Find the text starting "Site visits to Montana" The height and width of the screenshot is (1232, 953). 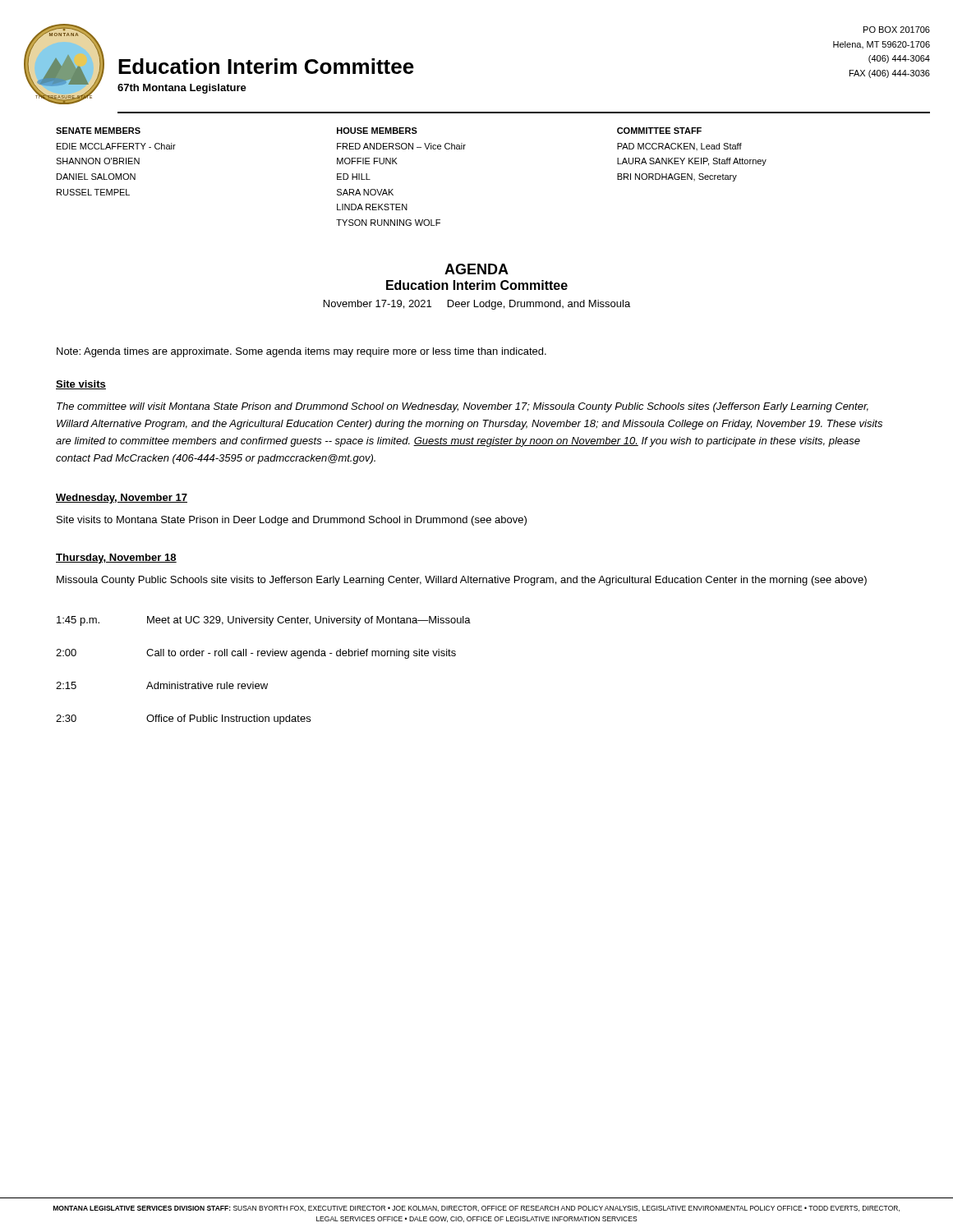292,520
